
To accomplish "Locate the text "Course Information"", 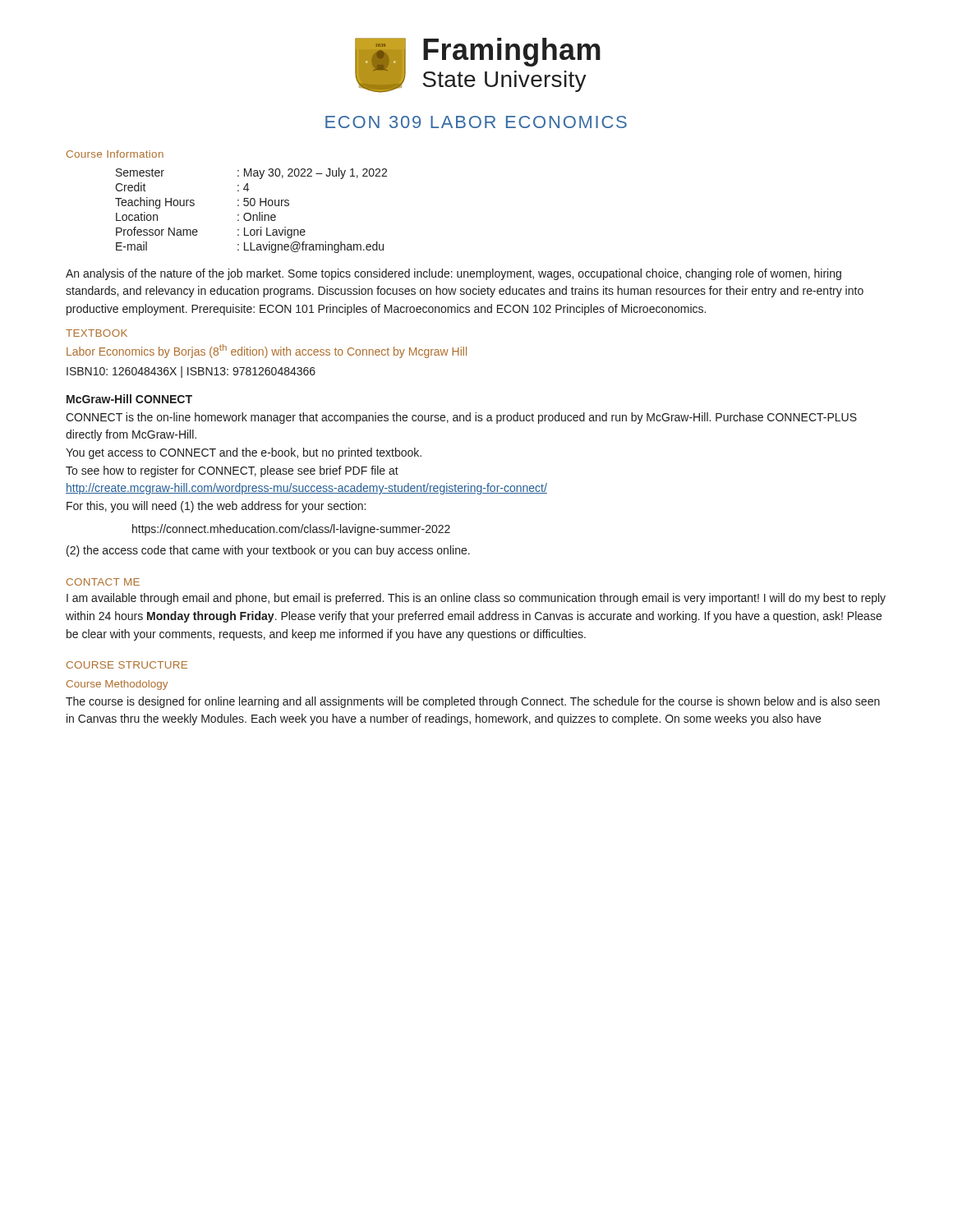I will (x=115, y=154).
